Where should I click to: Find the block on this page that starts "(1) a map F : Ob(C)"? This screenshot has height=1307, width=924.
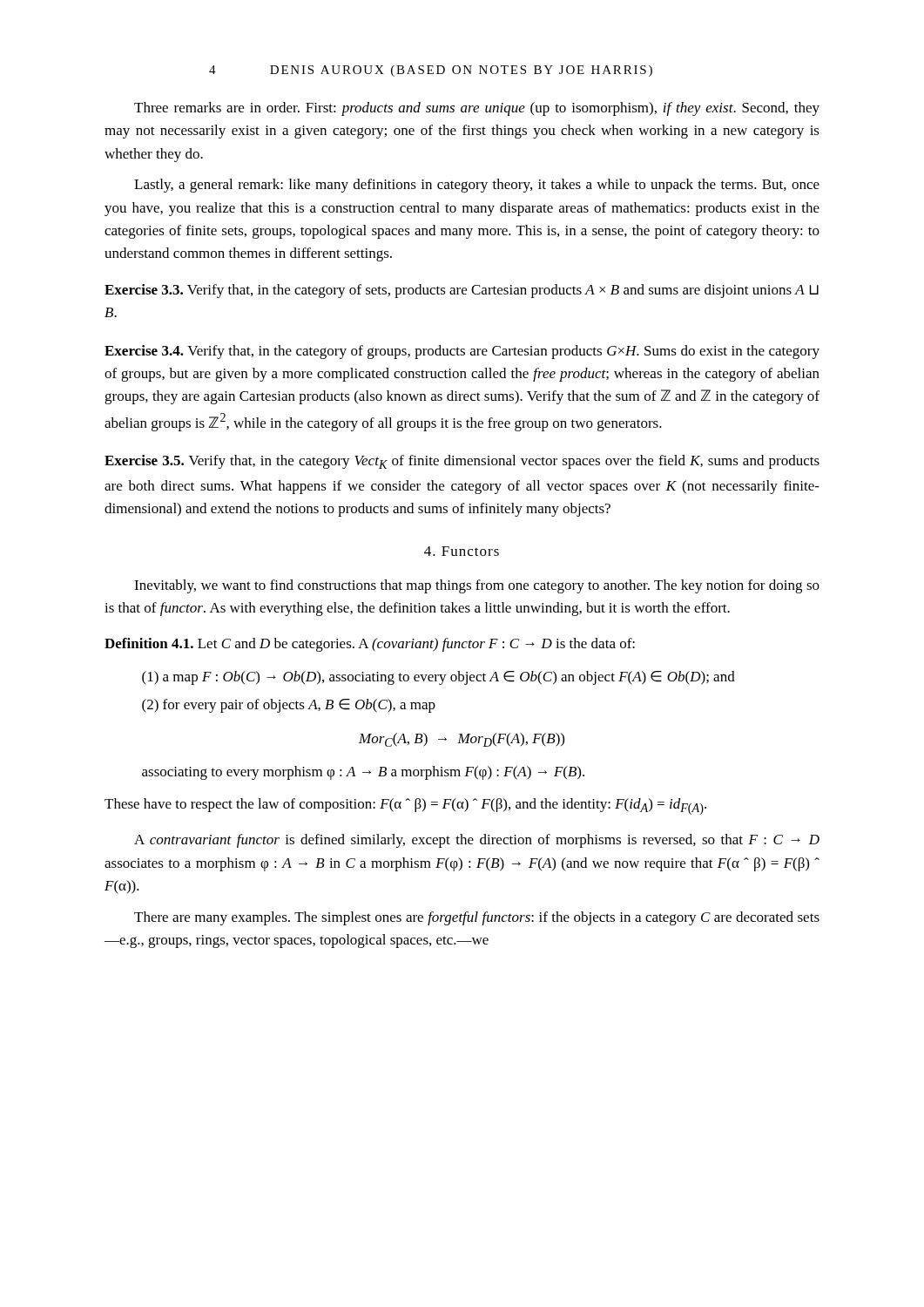[x=438, y=677]
